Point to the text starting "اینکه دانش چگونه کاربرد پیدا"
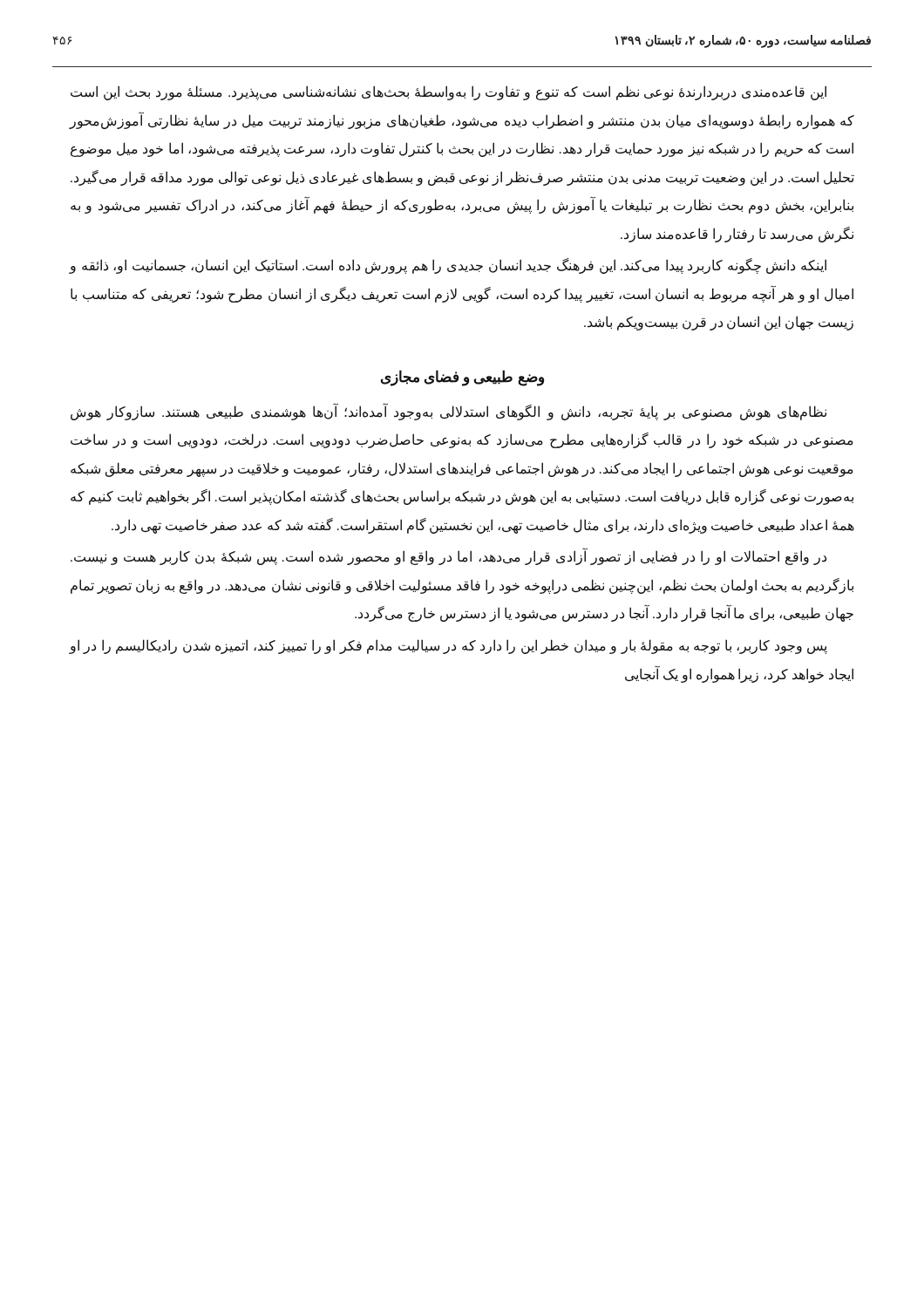 pos(462,294)
